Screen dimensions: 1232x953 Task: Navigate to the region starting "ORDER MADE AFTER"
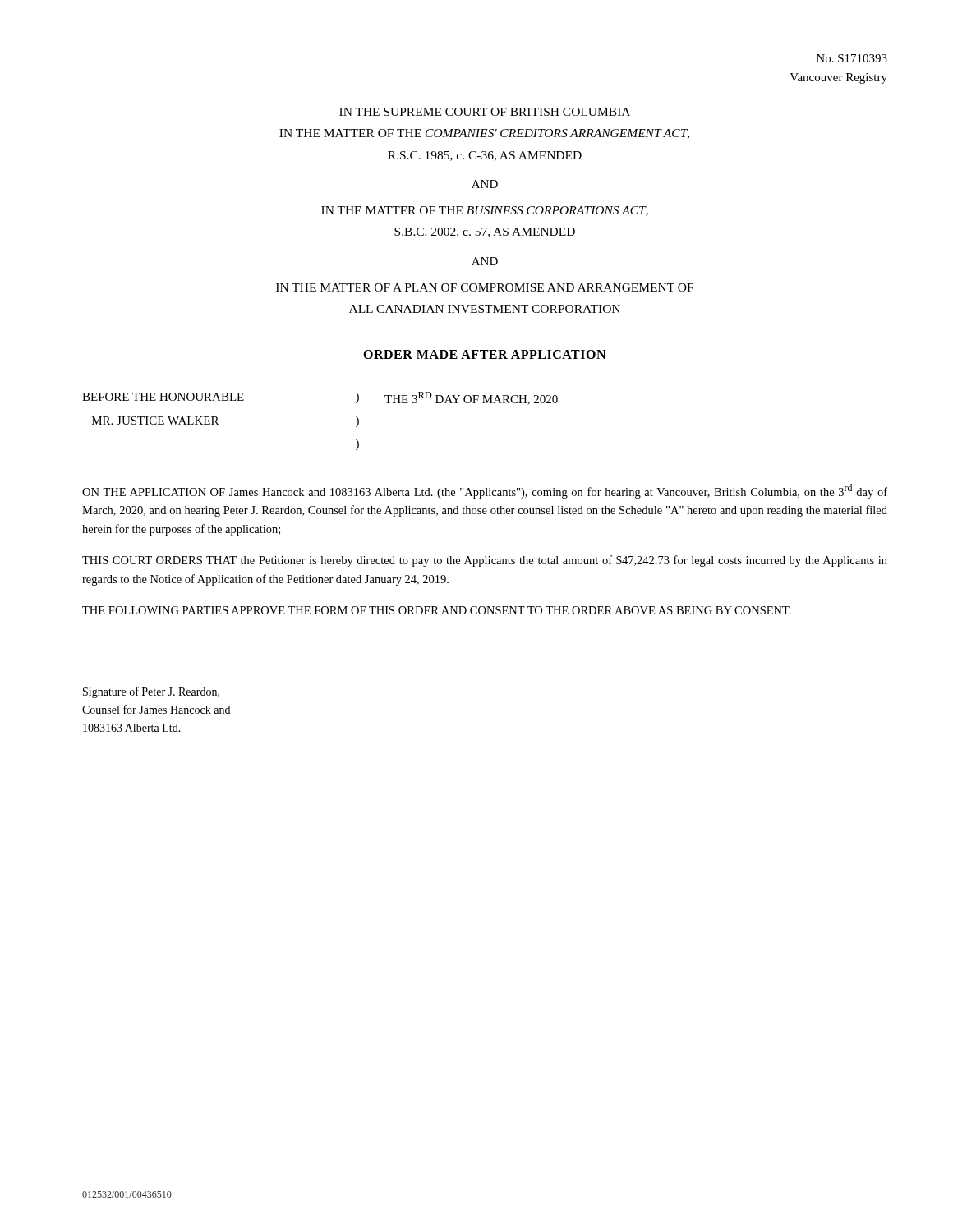pos(485,355)
